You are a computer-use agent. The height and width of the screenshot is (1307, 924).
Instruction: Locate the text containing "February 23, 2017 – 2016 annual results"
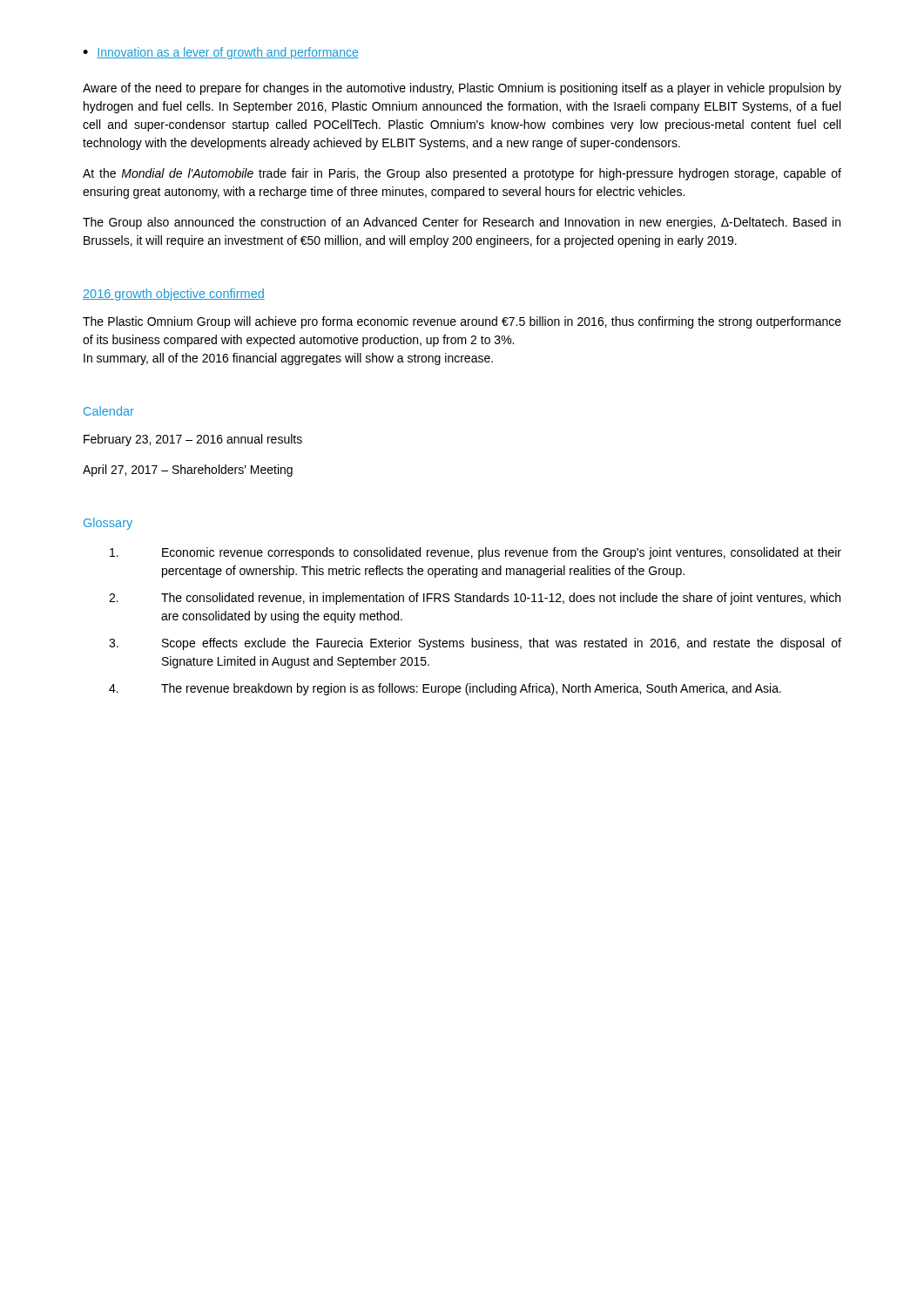tap(193, 439)
